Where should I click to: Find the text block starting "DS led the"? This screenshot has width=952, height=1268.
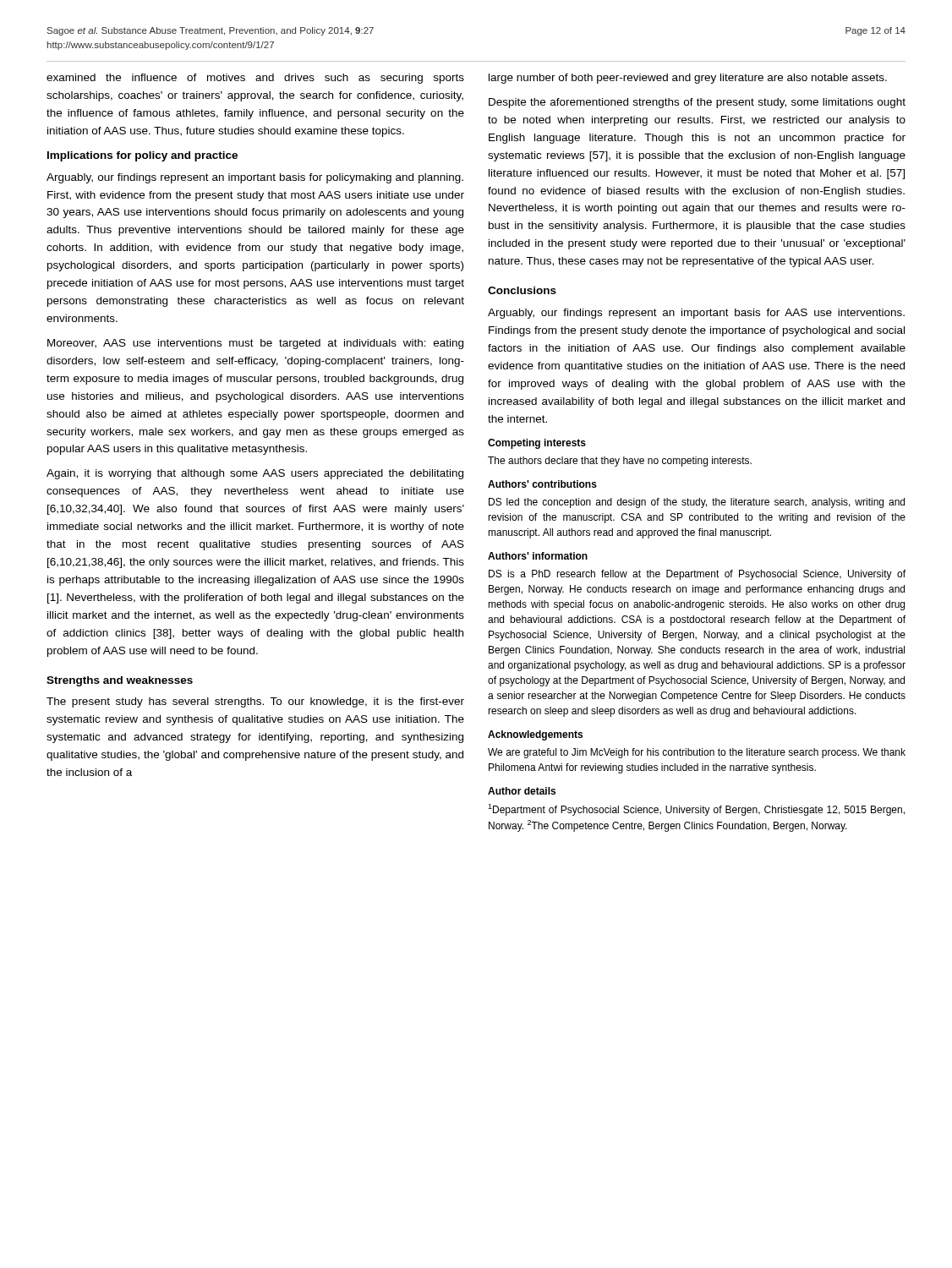coord(697,517)
